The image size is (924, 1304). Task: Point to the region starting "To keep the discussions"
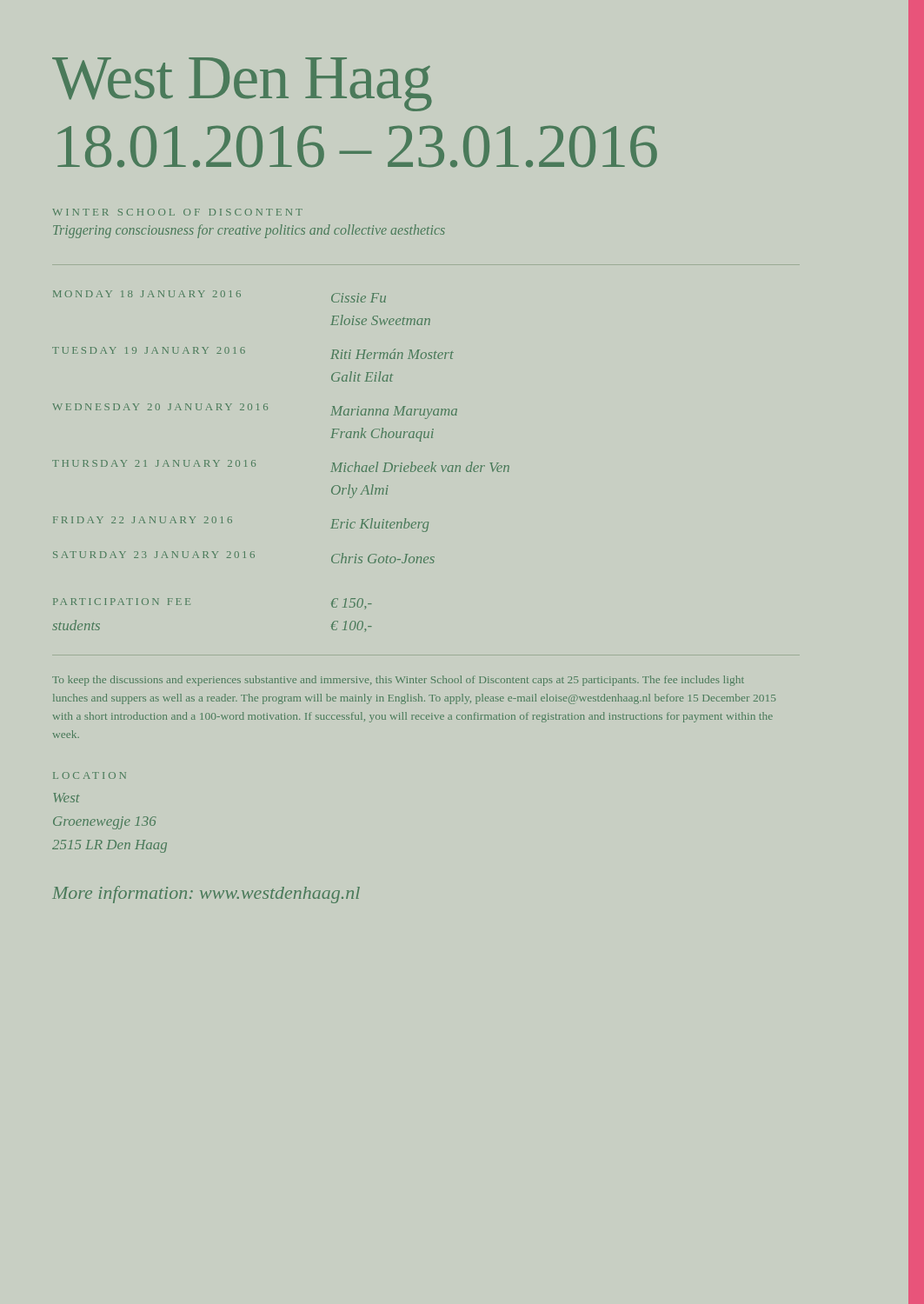point(417,708)
